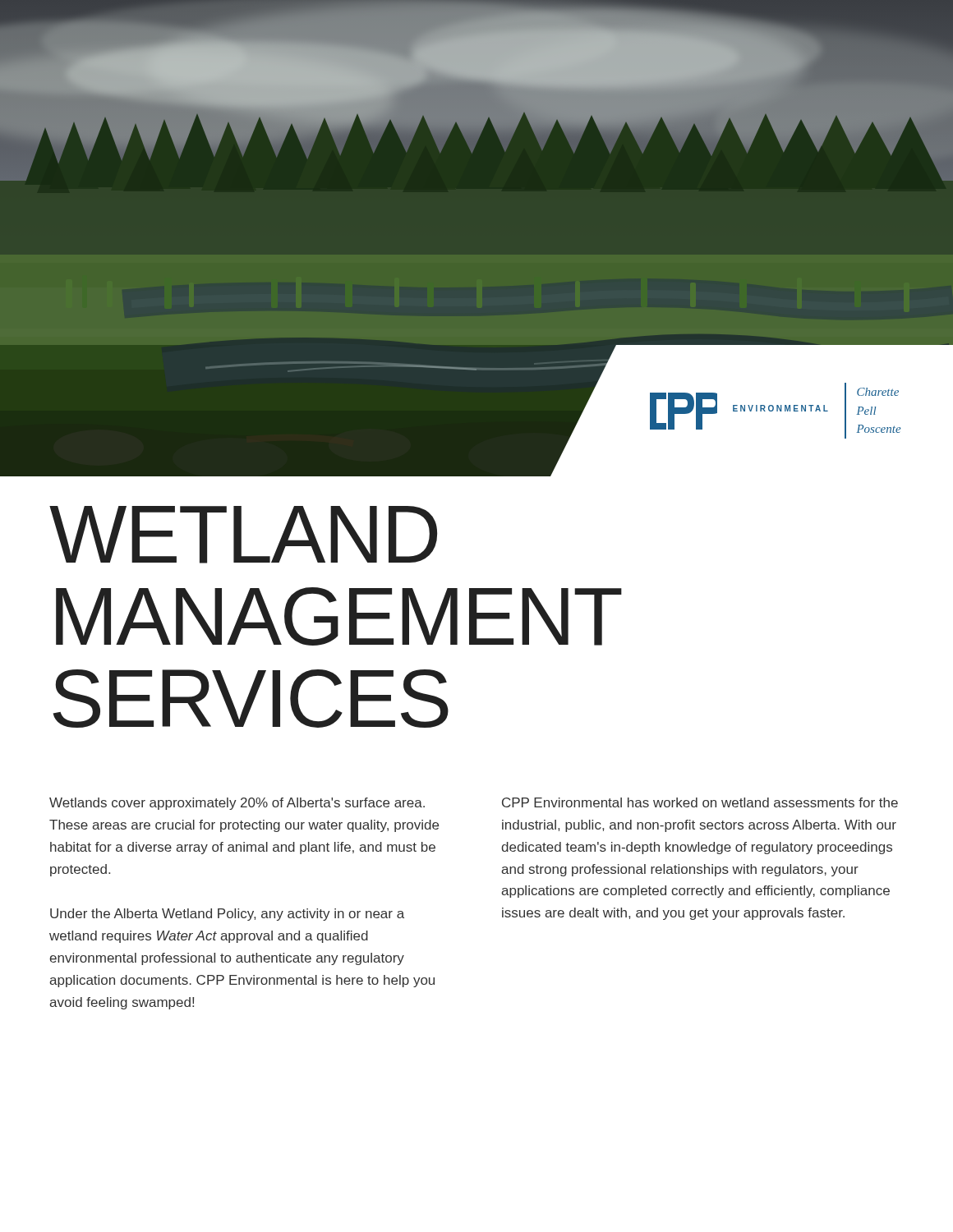Image resolution: width=953 pixels, height=1232 pixels.
Task: Find "WETLANDMANAGEMENT SERVICES" on this page
Action: (x=476, y=616)
